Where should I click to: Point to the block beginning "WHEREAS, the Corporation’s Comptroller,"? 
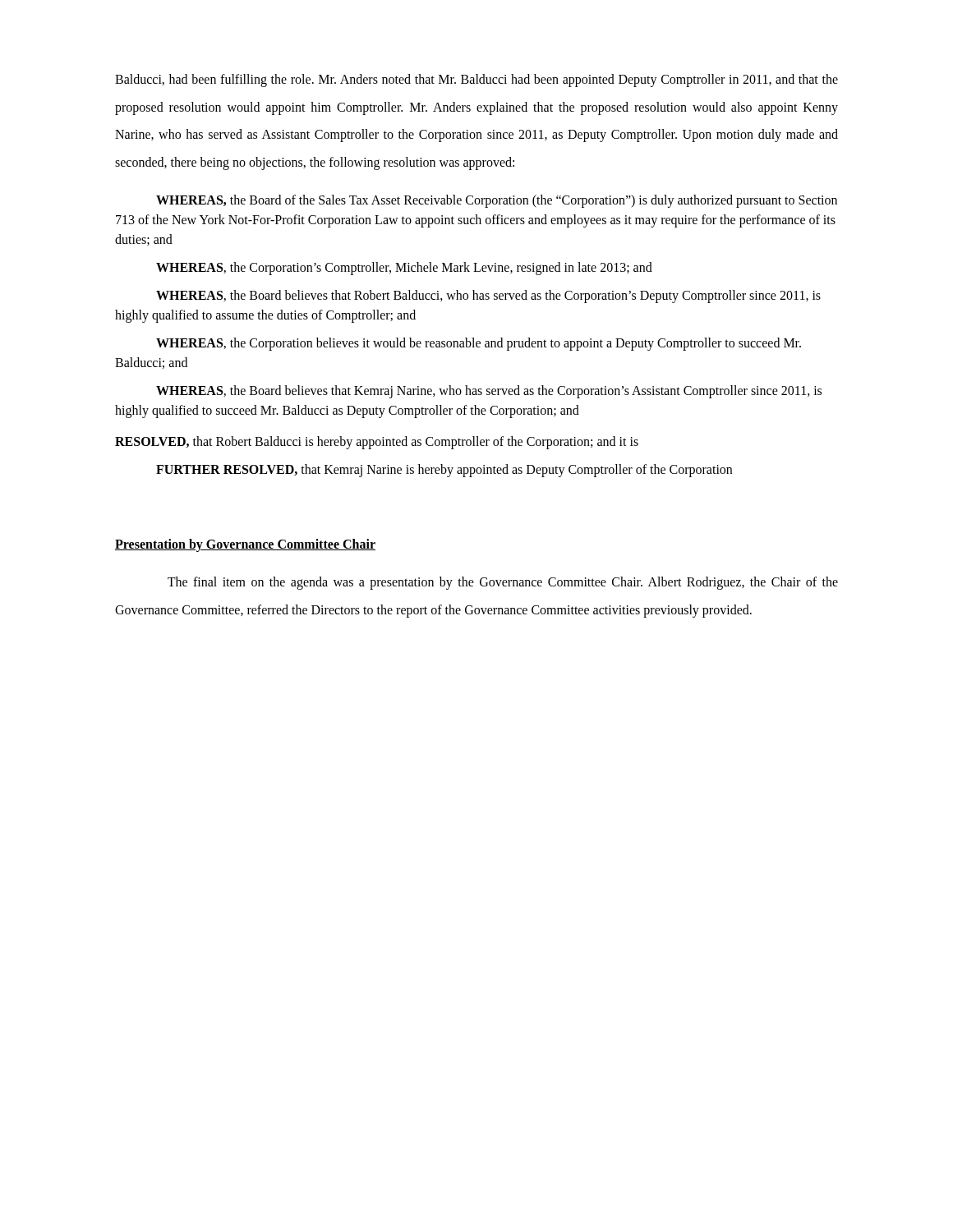point(404,268)
